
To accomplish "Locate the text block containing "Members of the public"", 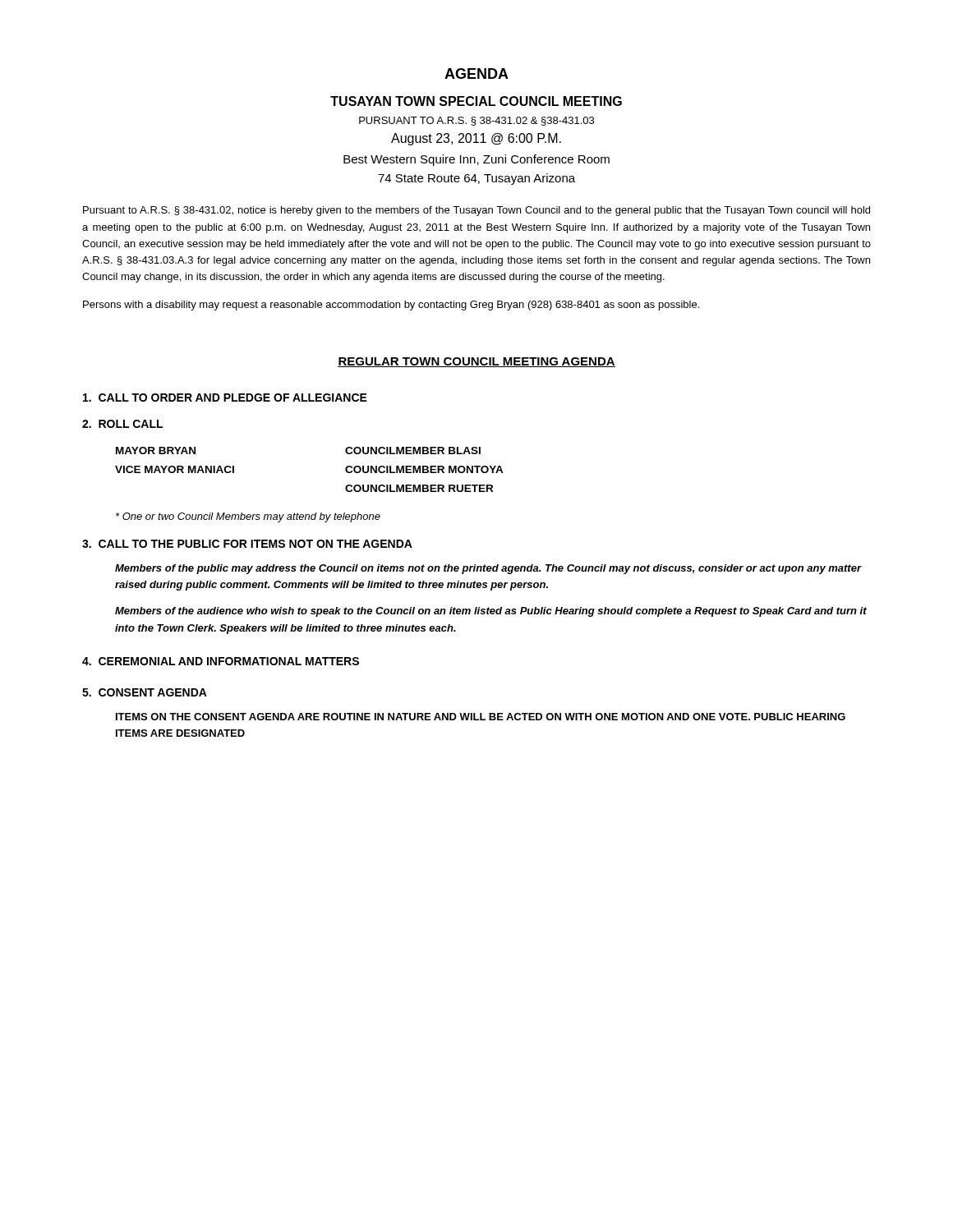I will click(488, 576).
